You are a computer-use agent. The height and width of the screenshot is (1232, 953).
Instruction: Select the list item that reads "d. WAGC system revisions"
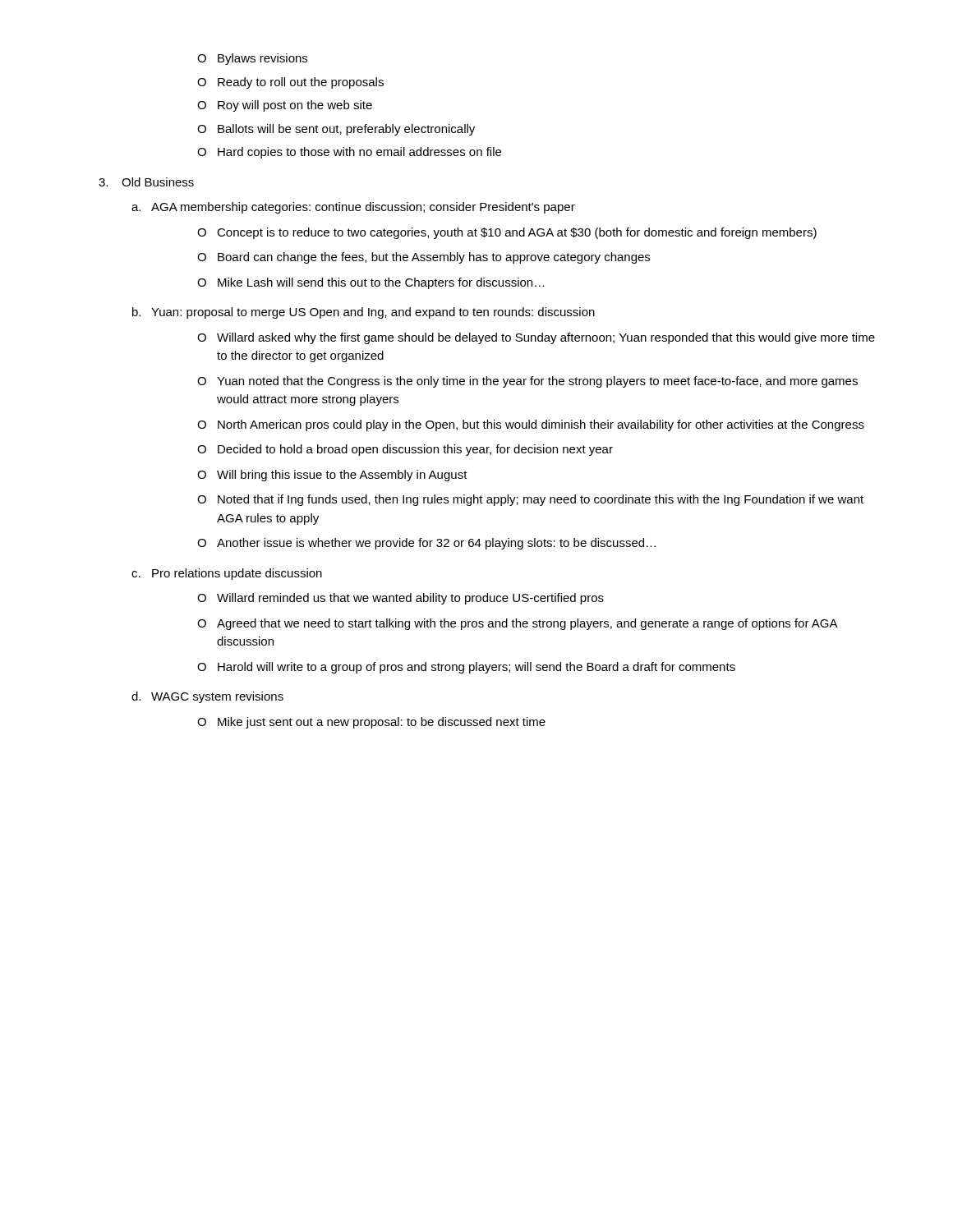[207, 697]
